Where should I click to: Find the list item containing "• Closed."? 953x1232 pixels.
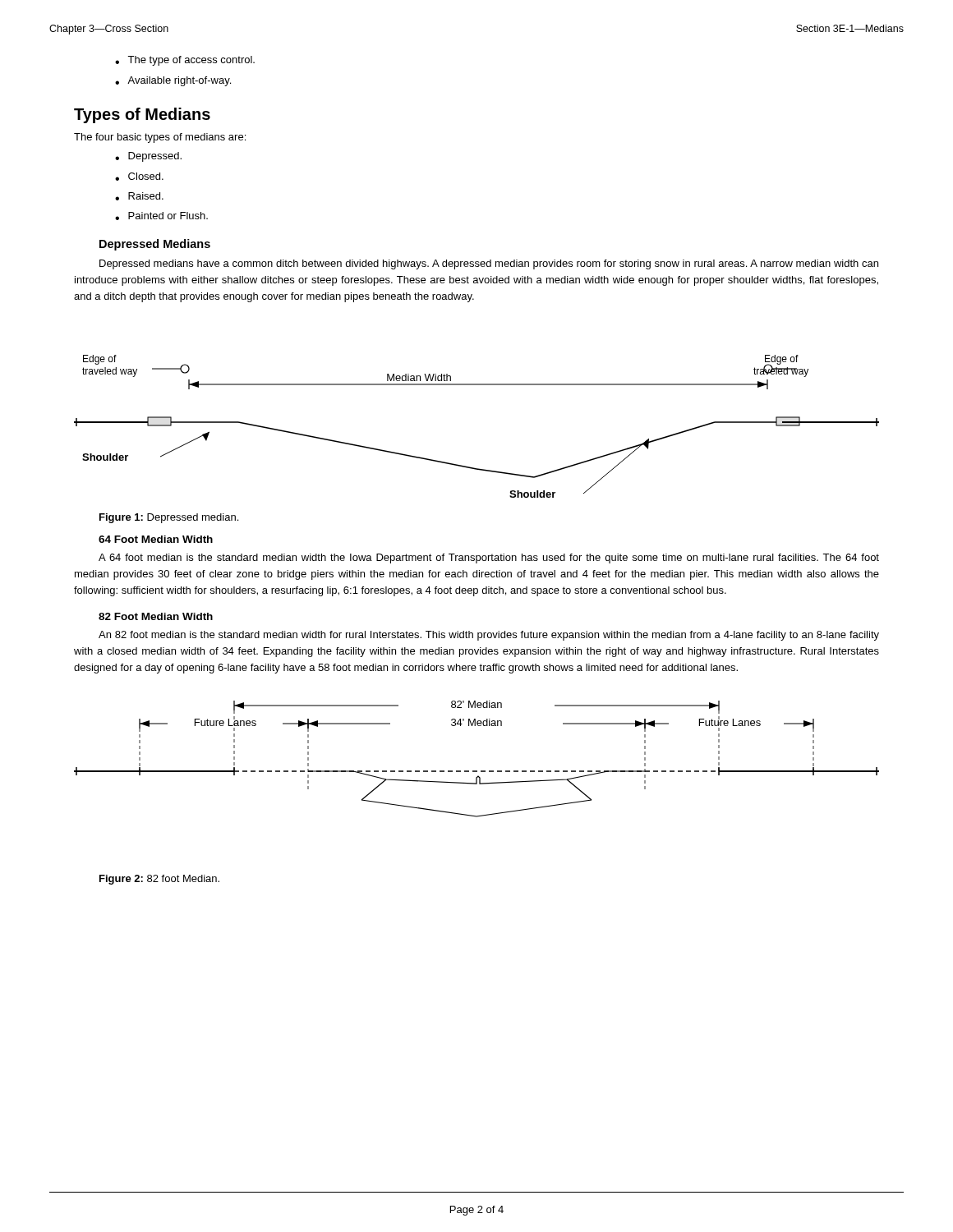tap(140, 178)
